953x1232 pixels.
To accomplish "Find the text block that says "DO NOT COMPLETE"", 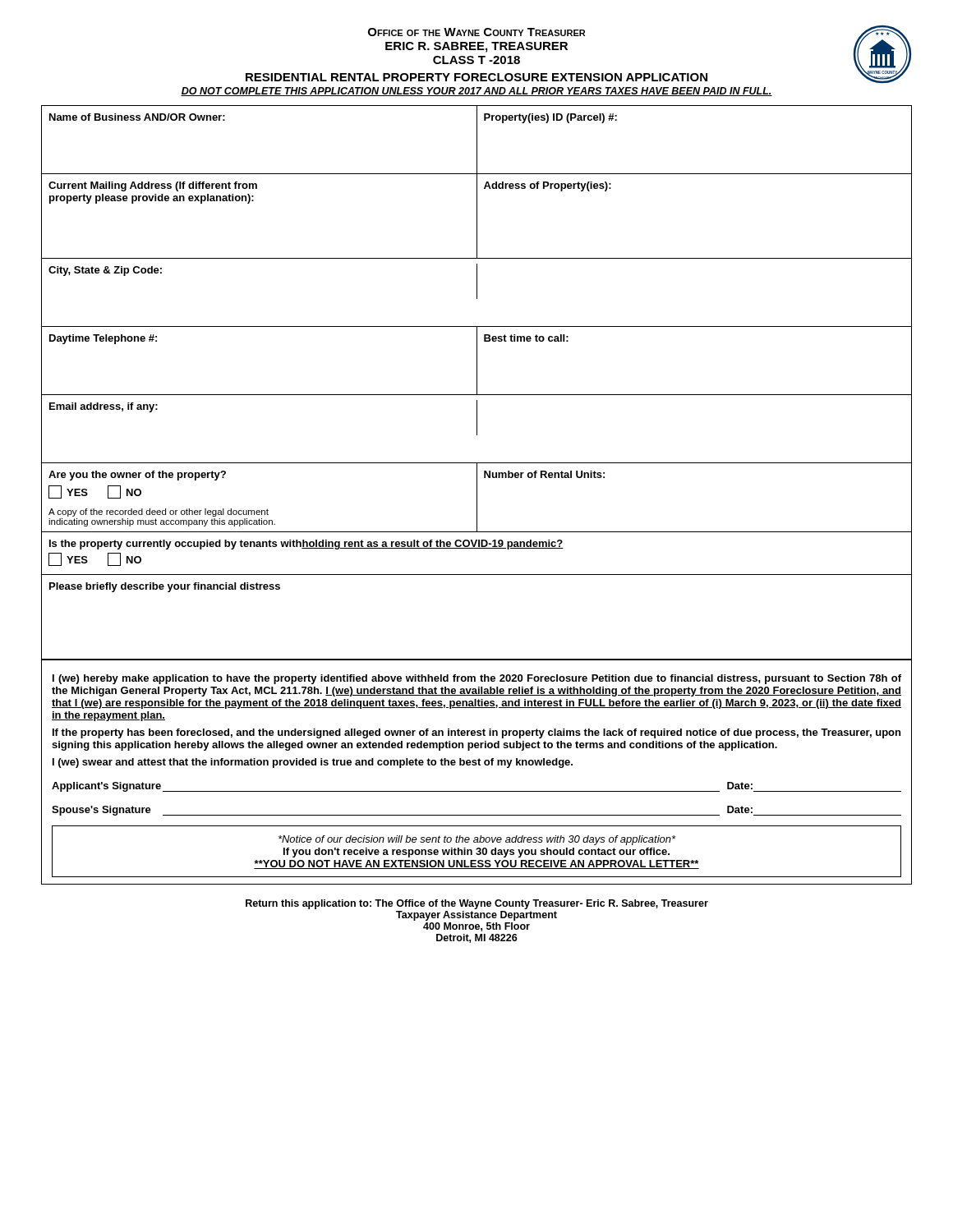I will (x=476, y=91).
